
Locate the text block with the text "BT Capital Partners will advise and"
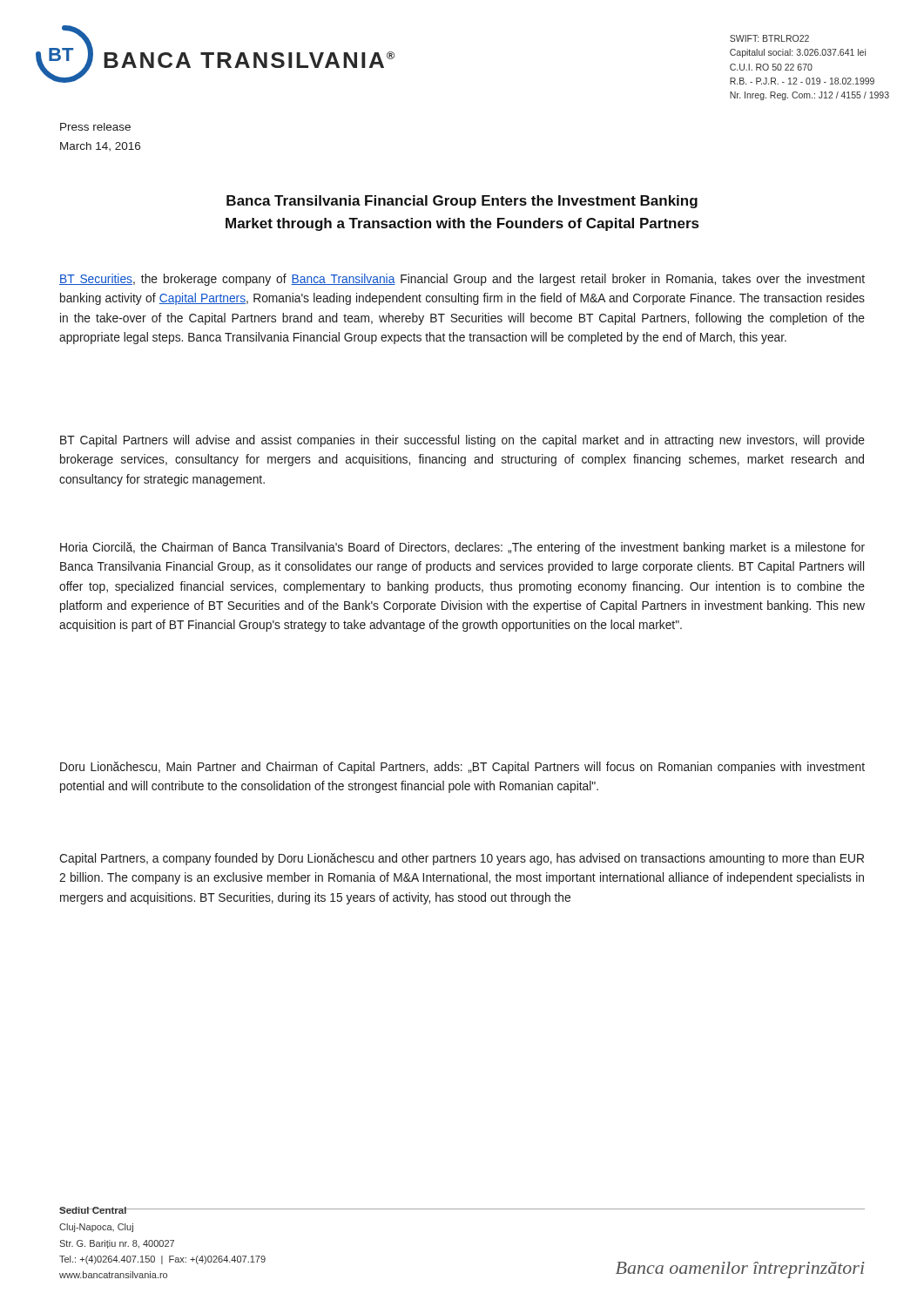[462, 460]
